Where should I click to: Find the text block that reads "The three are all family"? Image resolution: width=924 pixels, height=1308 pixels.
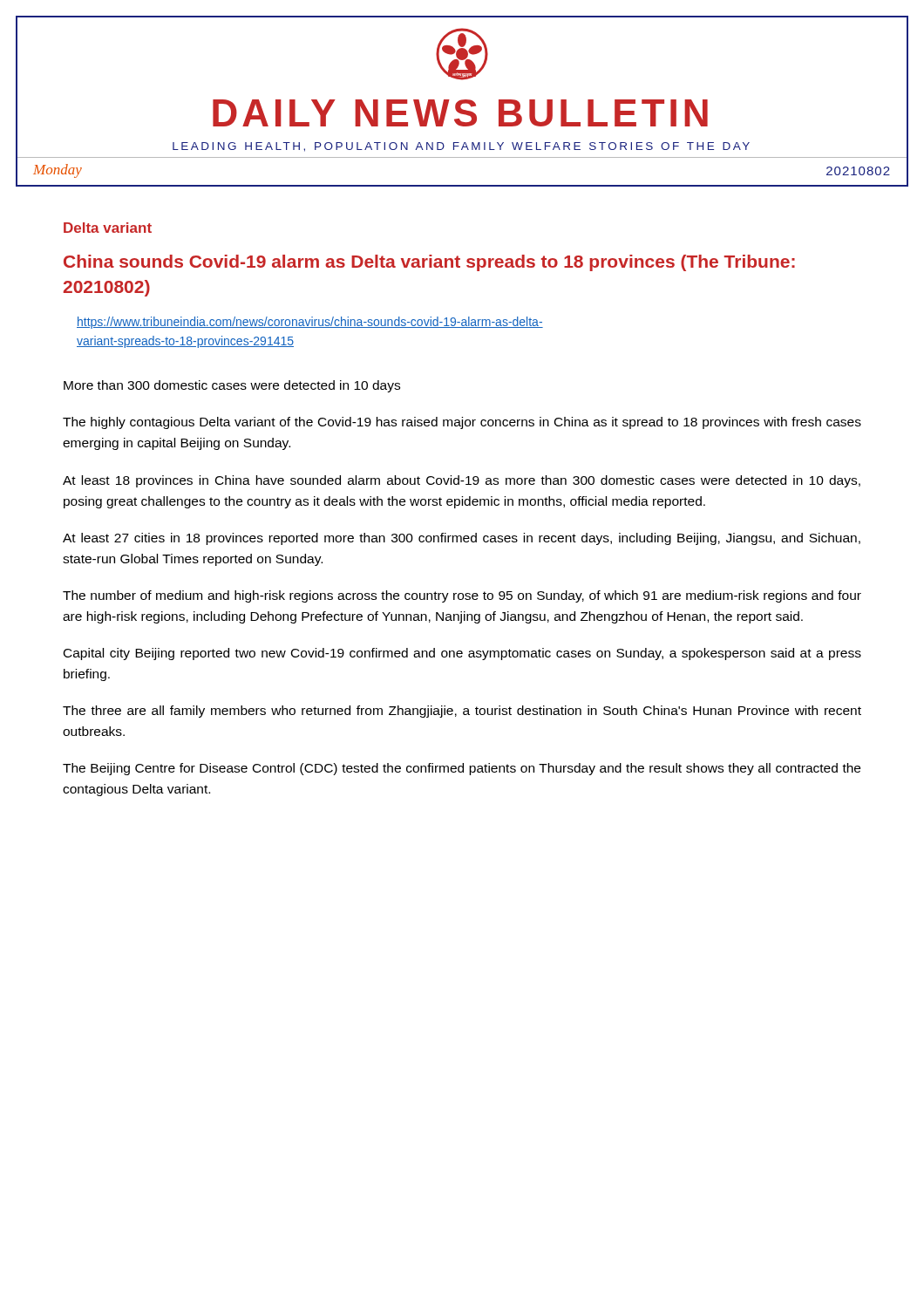pos(462,720)
